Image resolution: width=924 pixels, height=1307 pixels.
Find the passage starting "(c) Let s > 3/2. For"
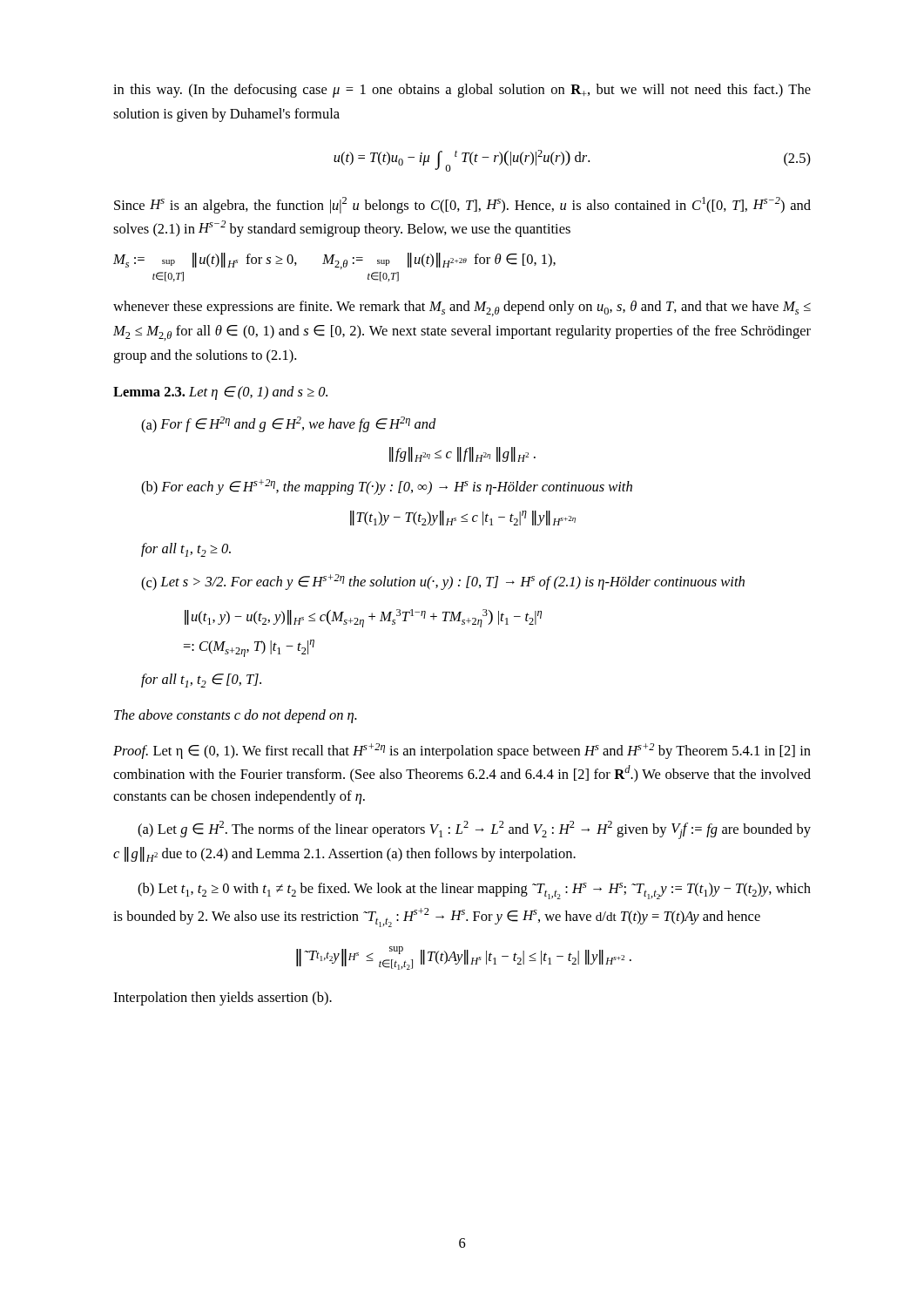tap(462, 631)
